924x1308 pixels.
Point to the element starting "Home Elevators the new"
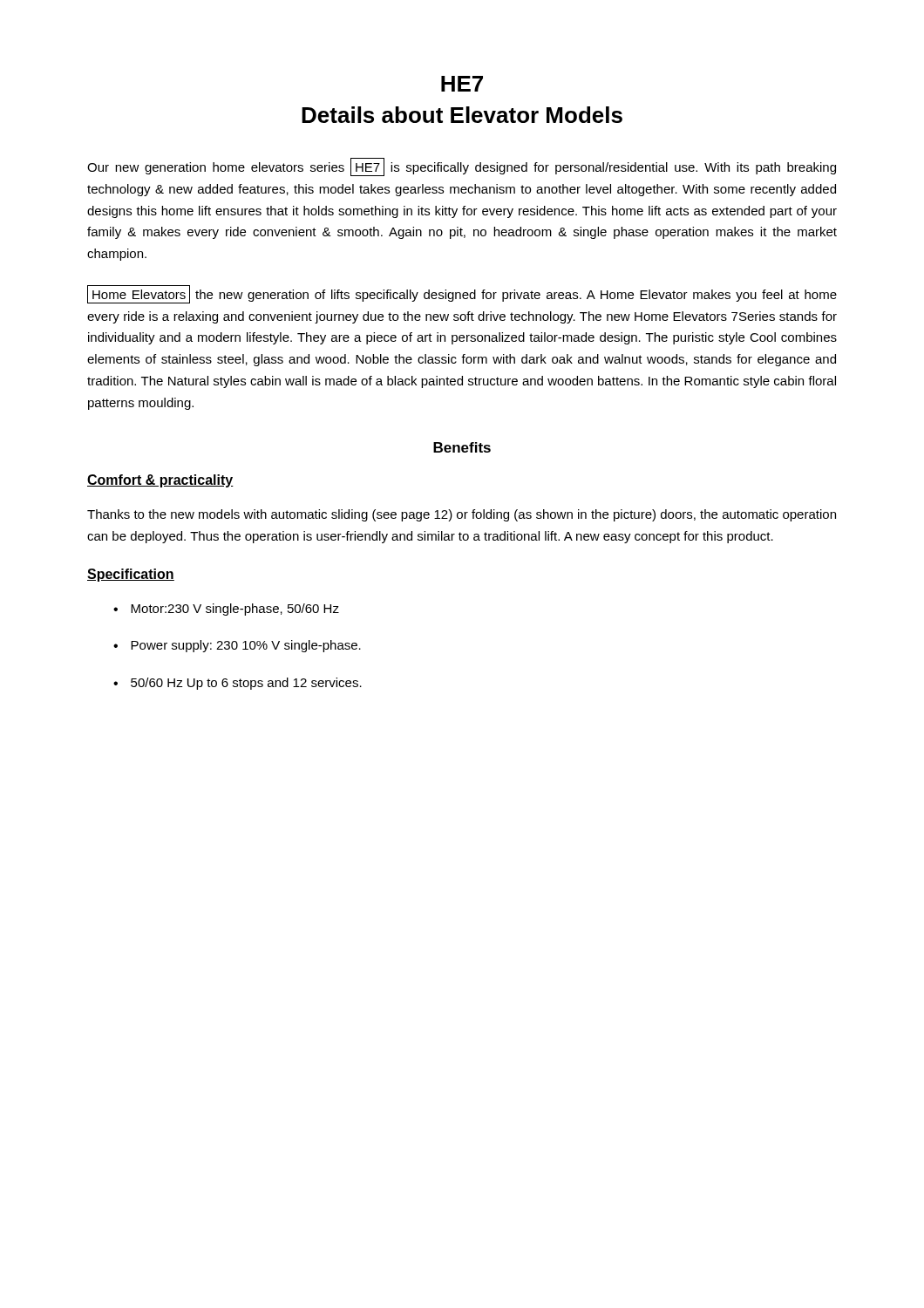coord(462,347)
